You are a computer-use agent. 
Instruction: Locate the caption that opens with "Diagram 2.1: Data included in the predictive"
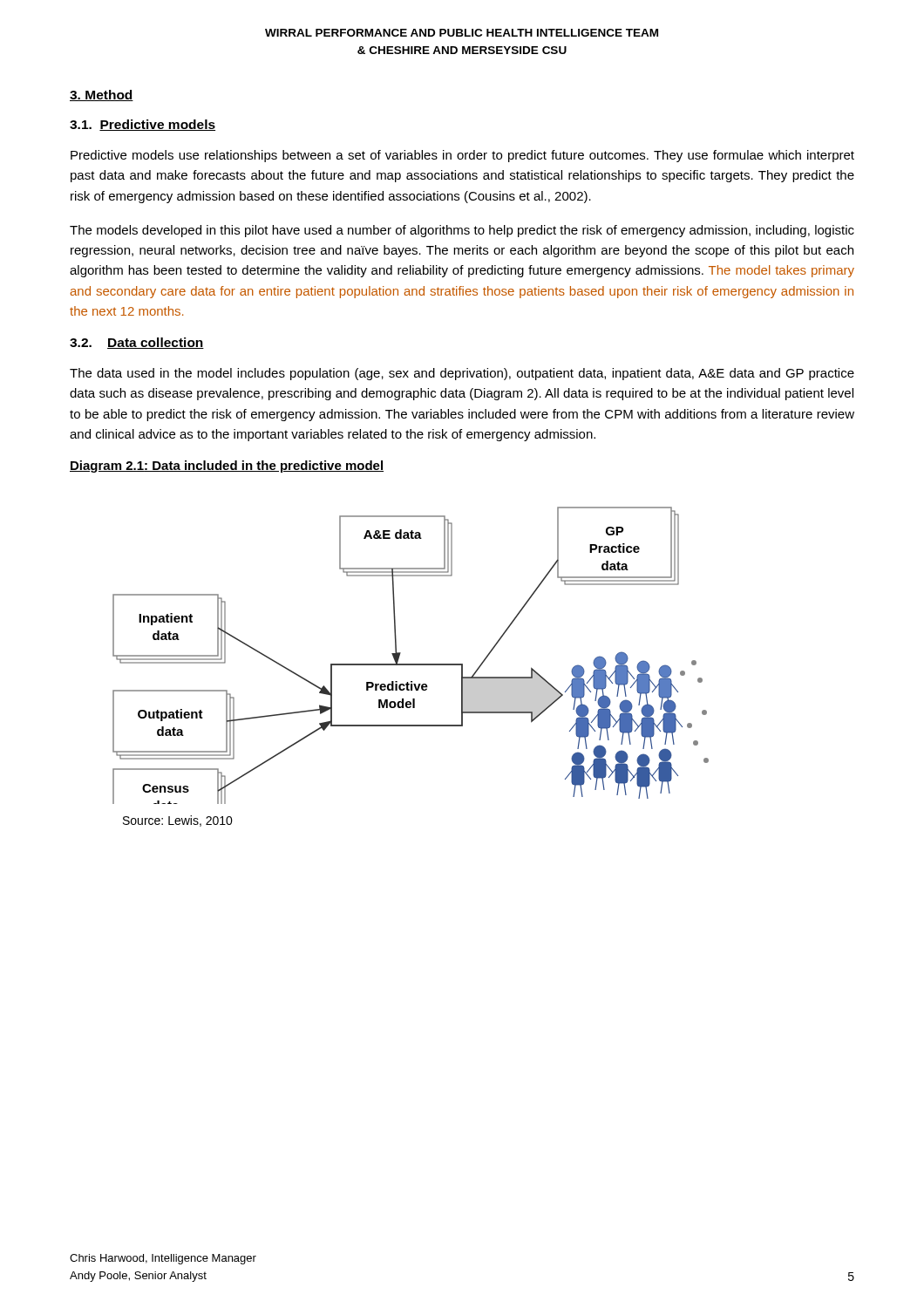click(227, 465)
